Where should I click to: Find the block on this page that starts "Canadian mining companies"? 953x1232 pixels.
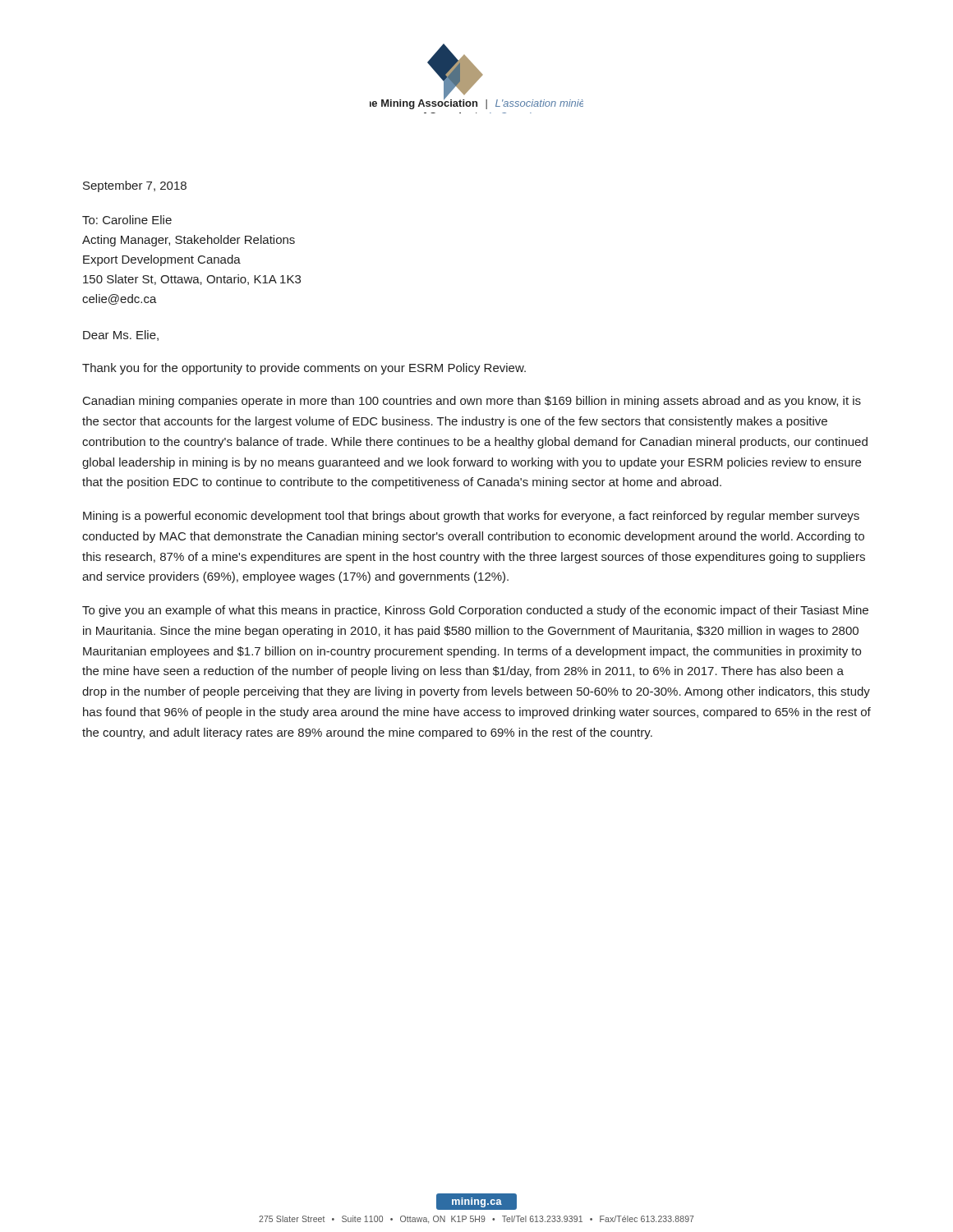click(475, 441)
